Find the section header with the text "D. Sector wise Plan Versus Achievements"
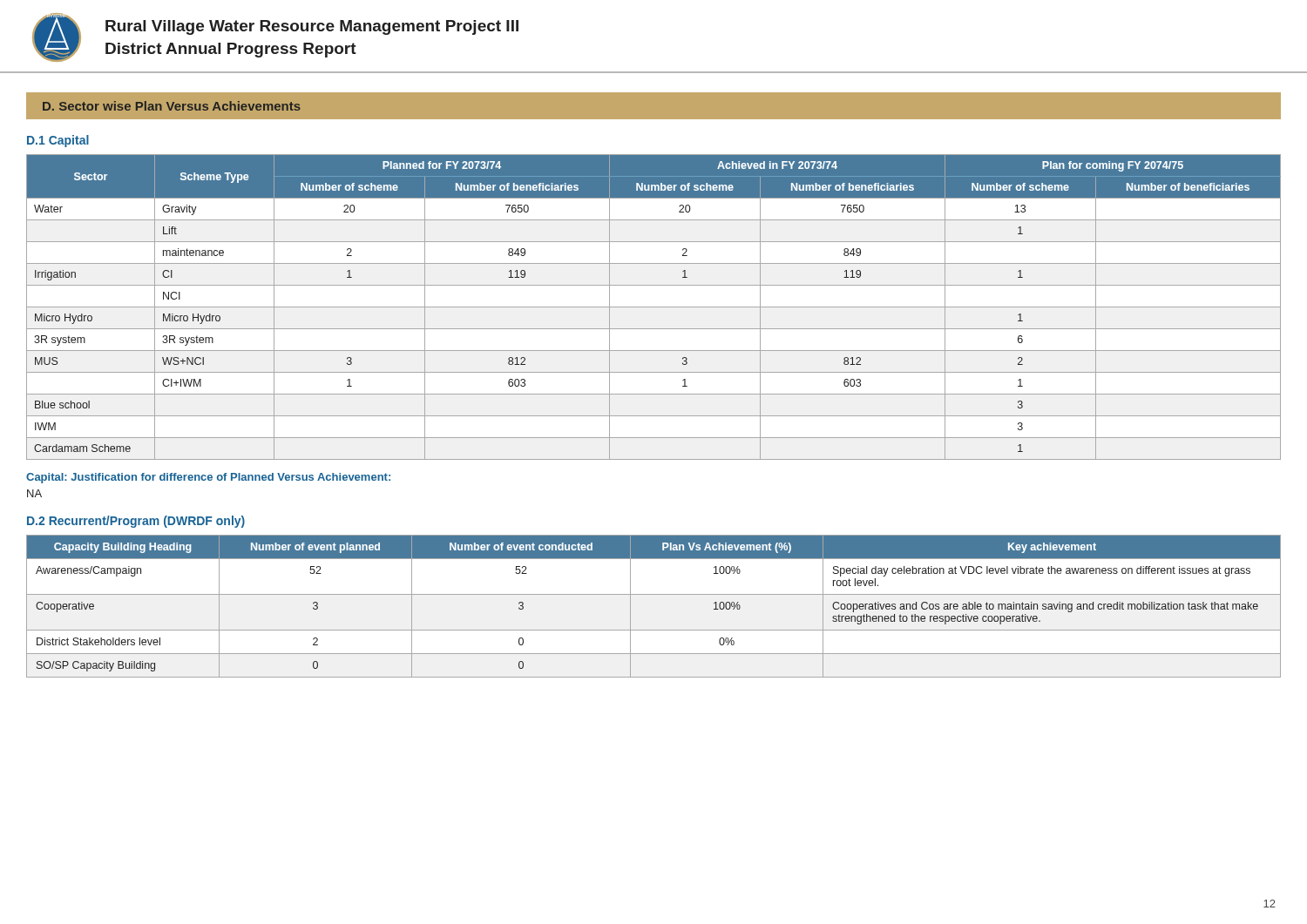The width and height of the screenshot is (1307, 924). click(171, 106)
